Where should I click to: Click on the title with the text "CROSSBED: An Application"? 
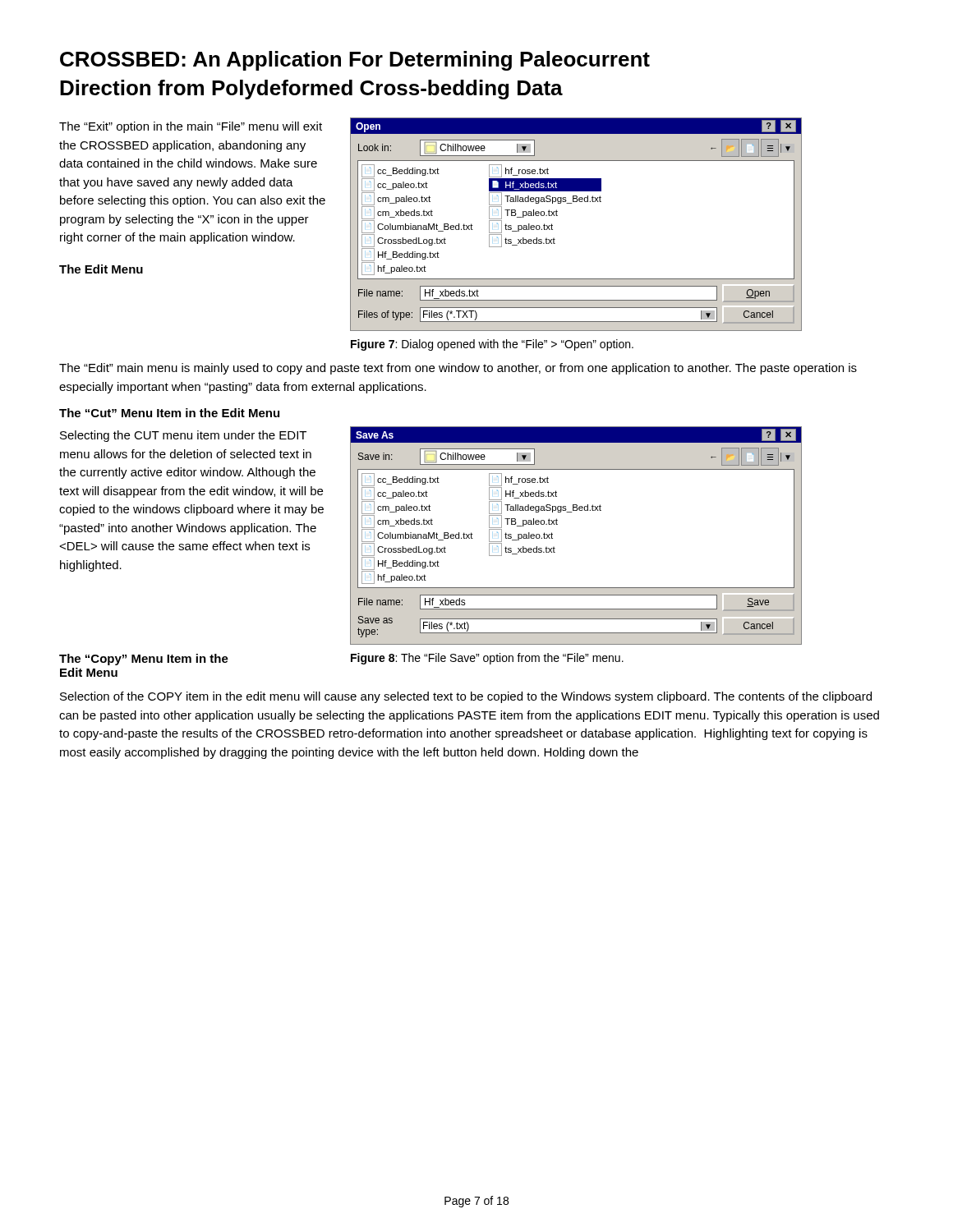[354, 74]
